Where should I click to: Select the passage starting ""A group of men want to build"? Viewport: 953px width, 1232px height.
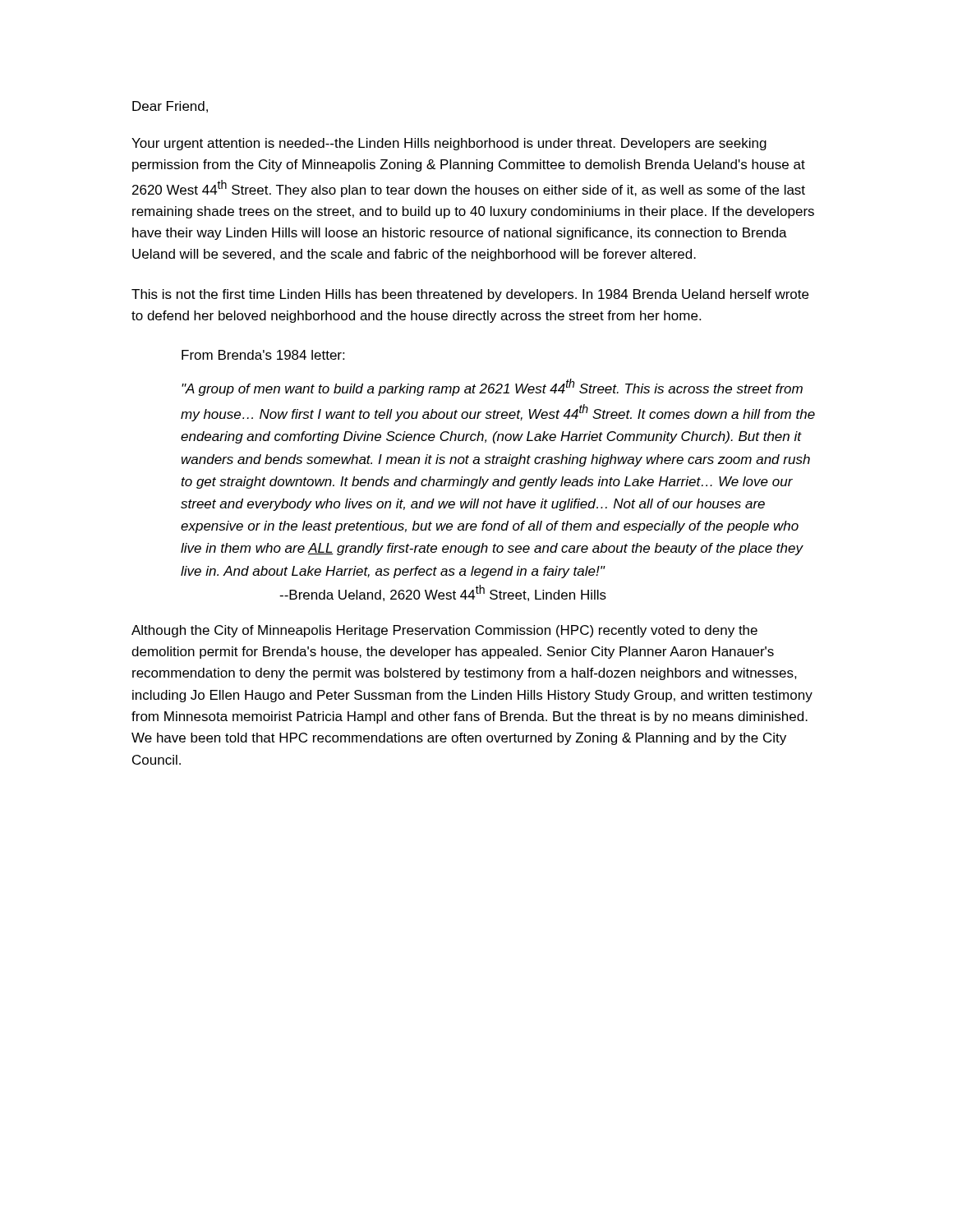[x=498, y=490]
